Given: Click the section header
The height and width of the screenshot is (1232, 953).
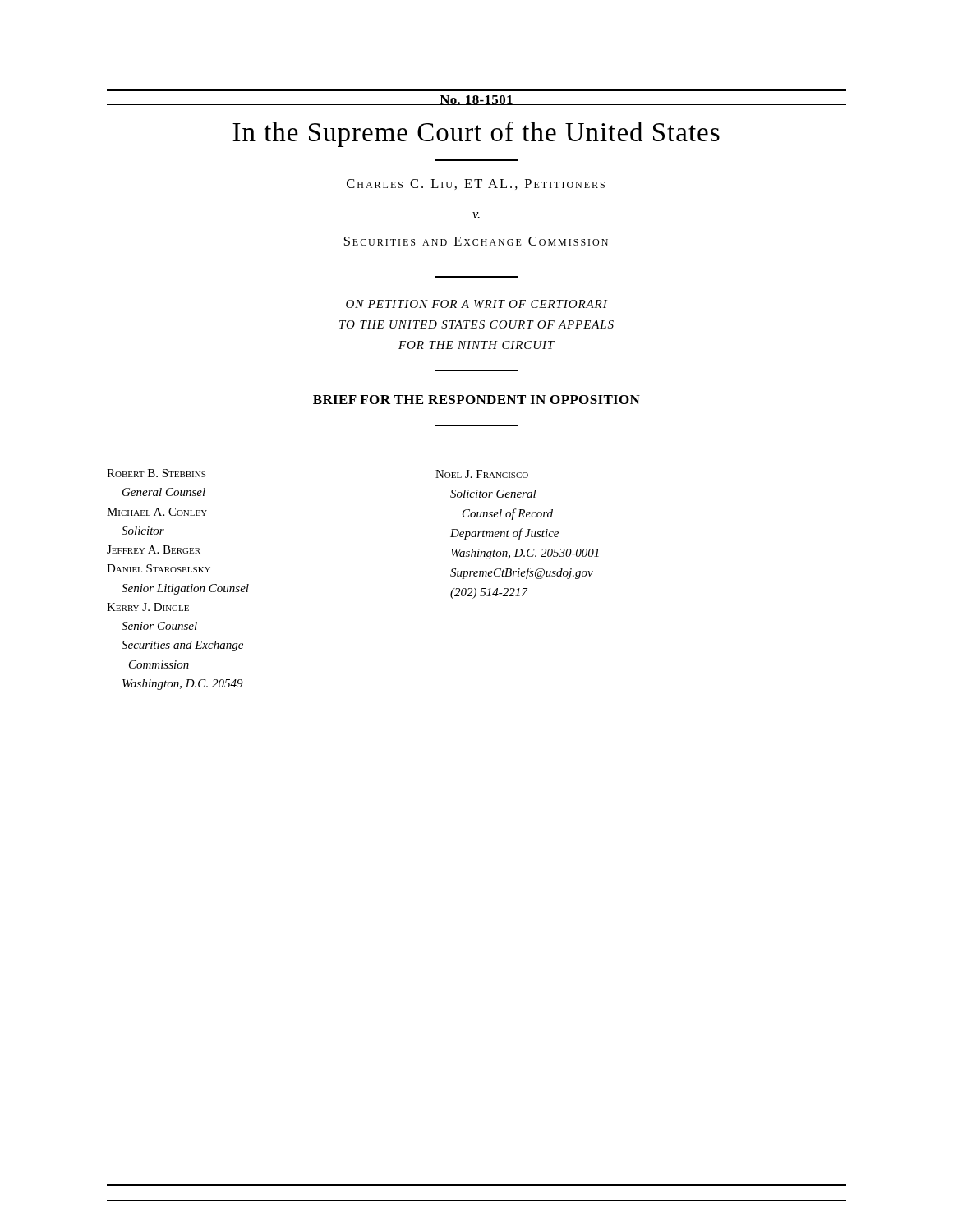Looking at the screenshot, I should (476, 400).
